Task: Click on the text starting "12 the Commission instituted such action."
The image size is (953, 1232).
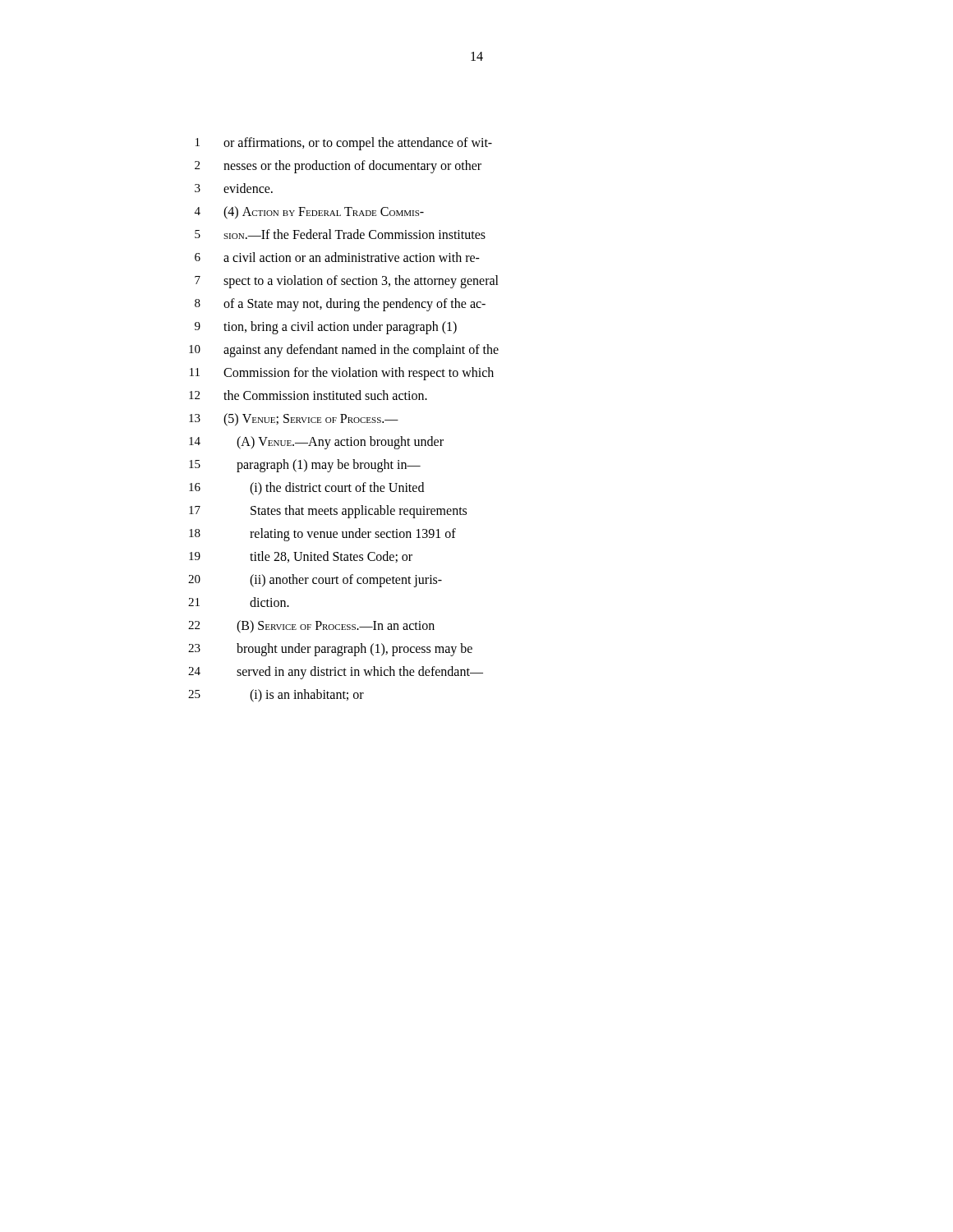Action: [308, 395]
